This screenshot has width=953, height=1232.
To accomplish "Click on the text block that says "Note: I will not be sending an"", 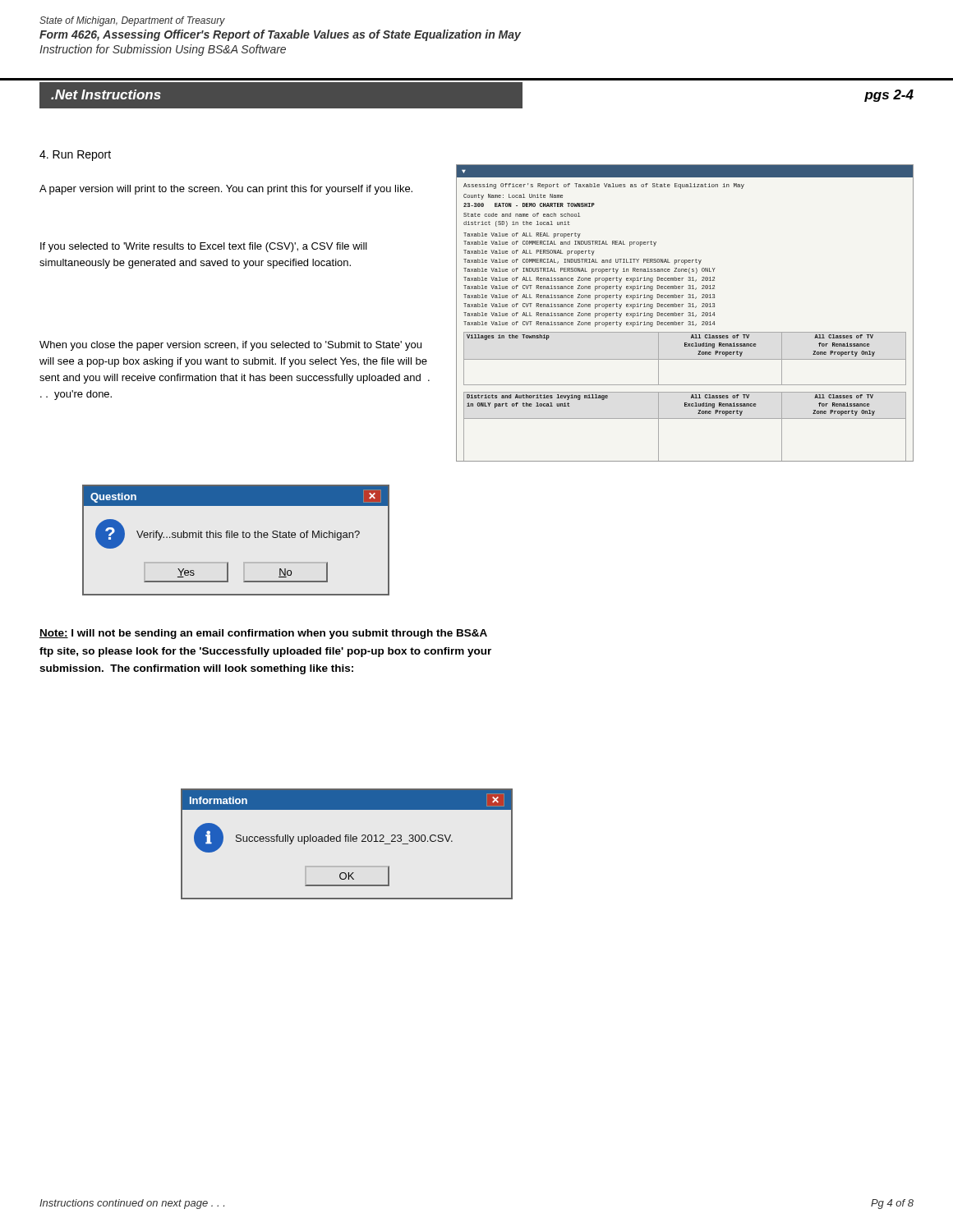I will click(x=265, y=651).
